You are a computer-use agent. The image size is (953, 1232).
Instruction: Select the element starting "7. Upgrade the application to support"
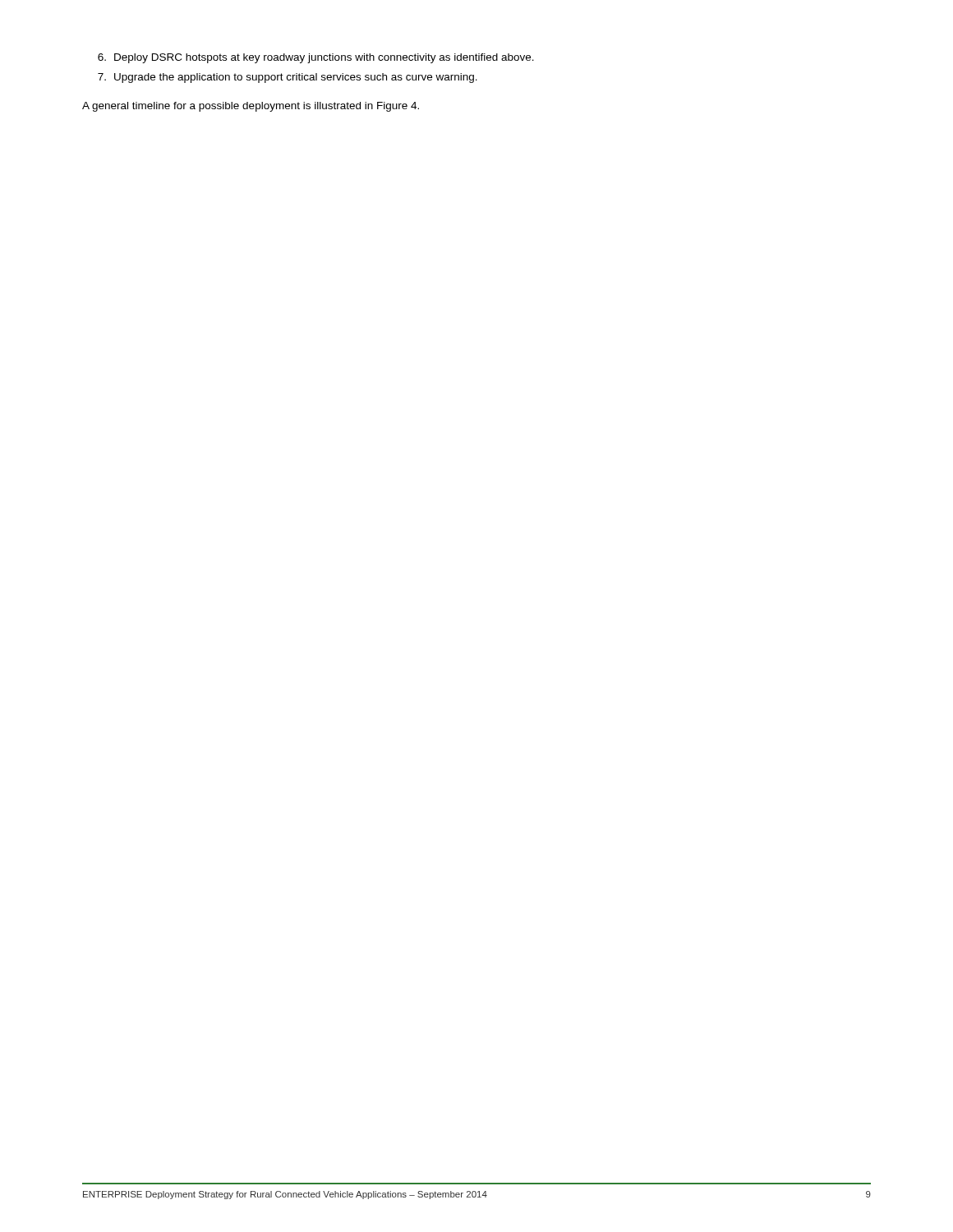pyautogui.click(x=476, y=78)
